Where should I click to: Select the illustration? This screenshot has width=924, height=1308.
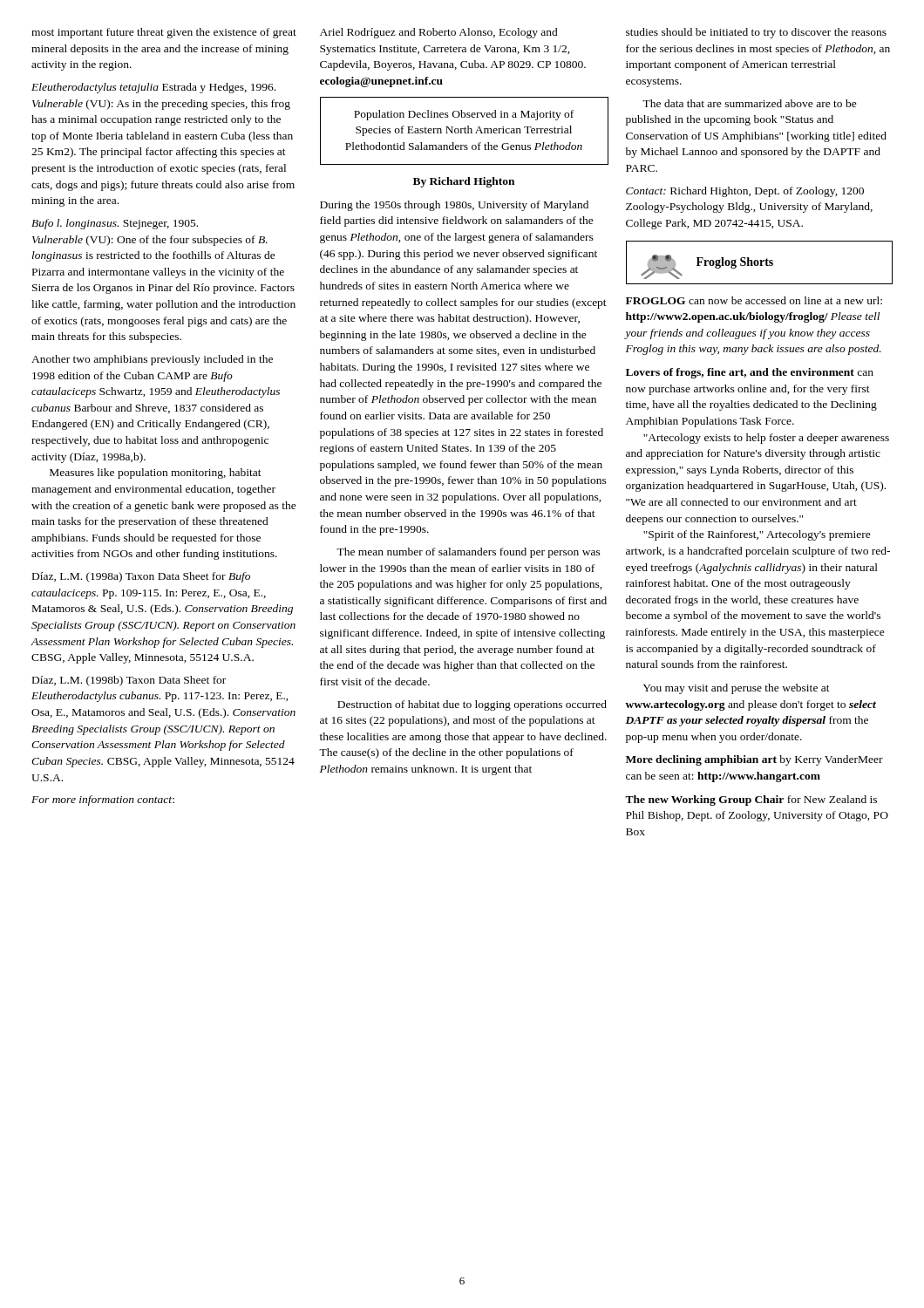pyautogui.click(x=759, y=262)
